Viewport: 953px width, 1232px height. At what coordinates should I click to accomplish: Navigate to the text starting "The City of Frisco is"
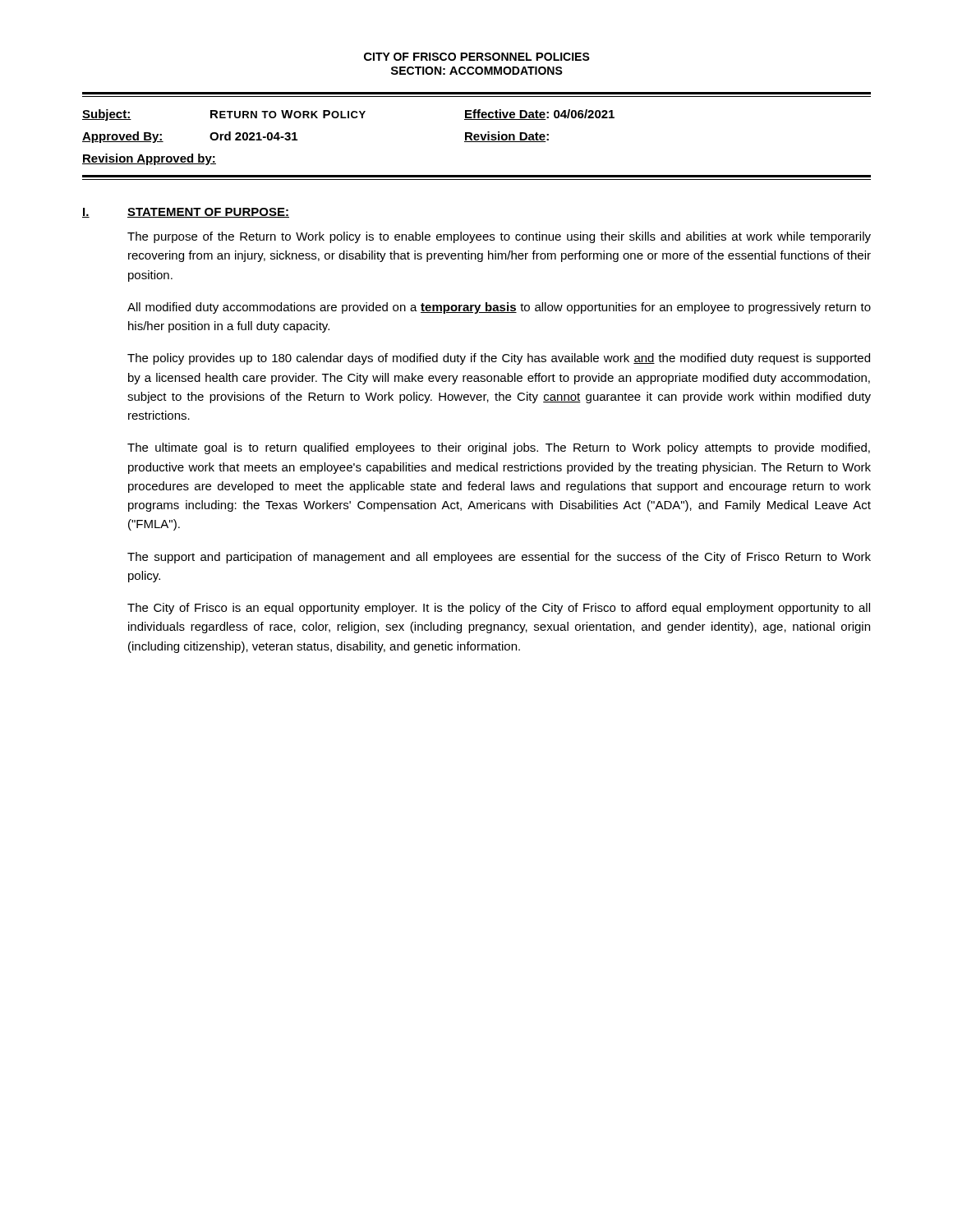[x=499, y=626]
